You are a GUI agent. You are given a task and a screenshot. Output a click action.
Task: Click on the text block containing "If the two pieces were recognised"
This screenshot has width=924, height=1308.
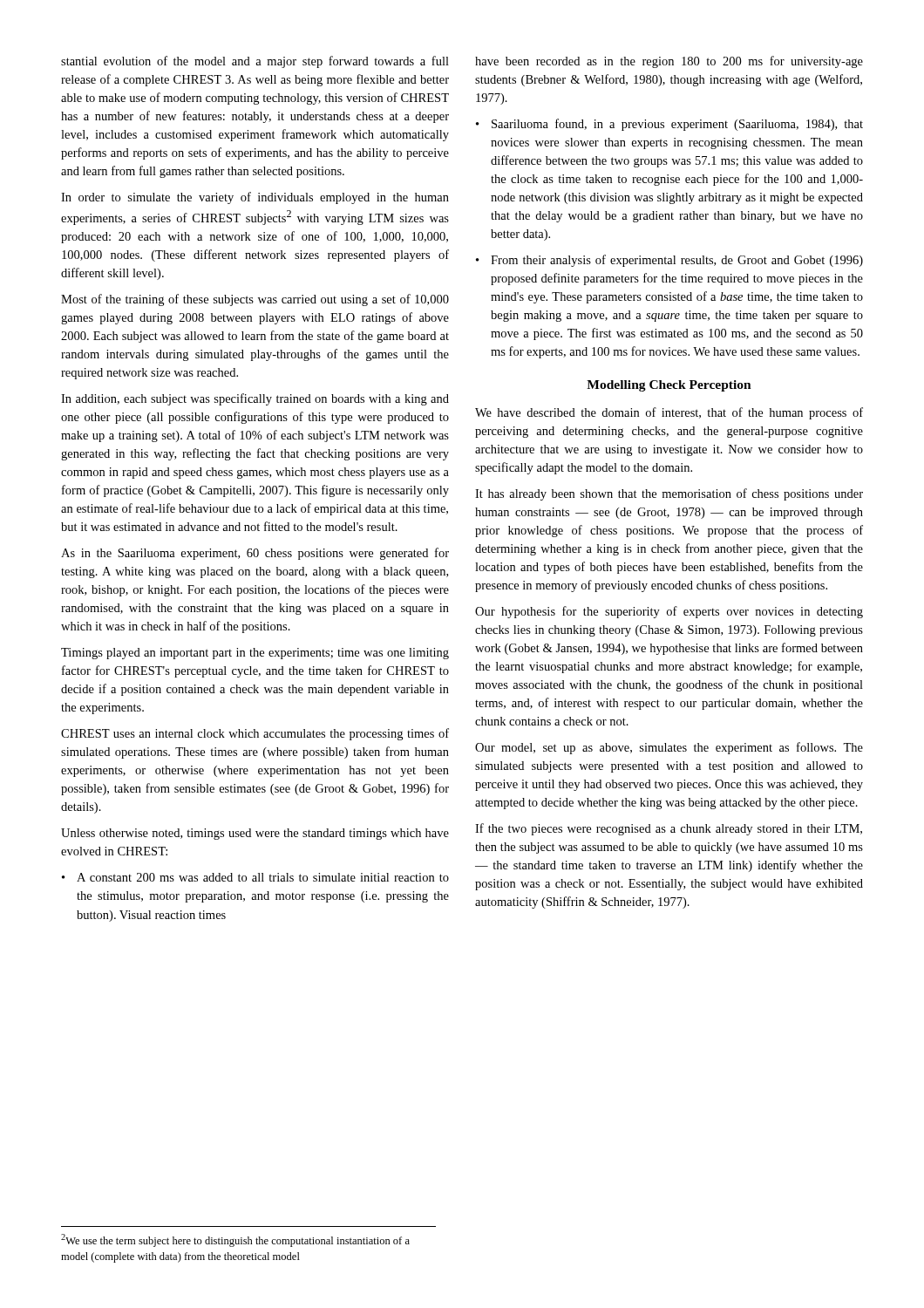coord(669,866)
